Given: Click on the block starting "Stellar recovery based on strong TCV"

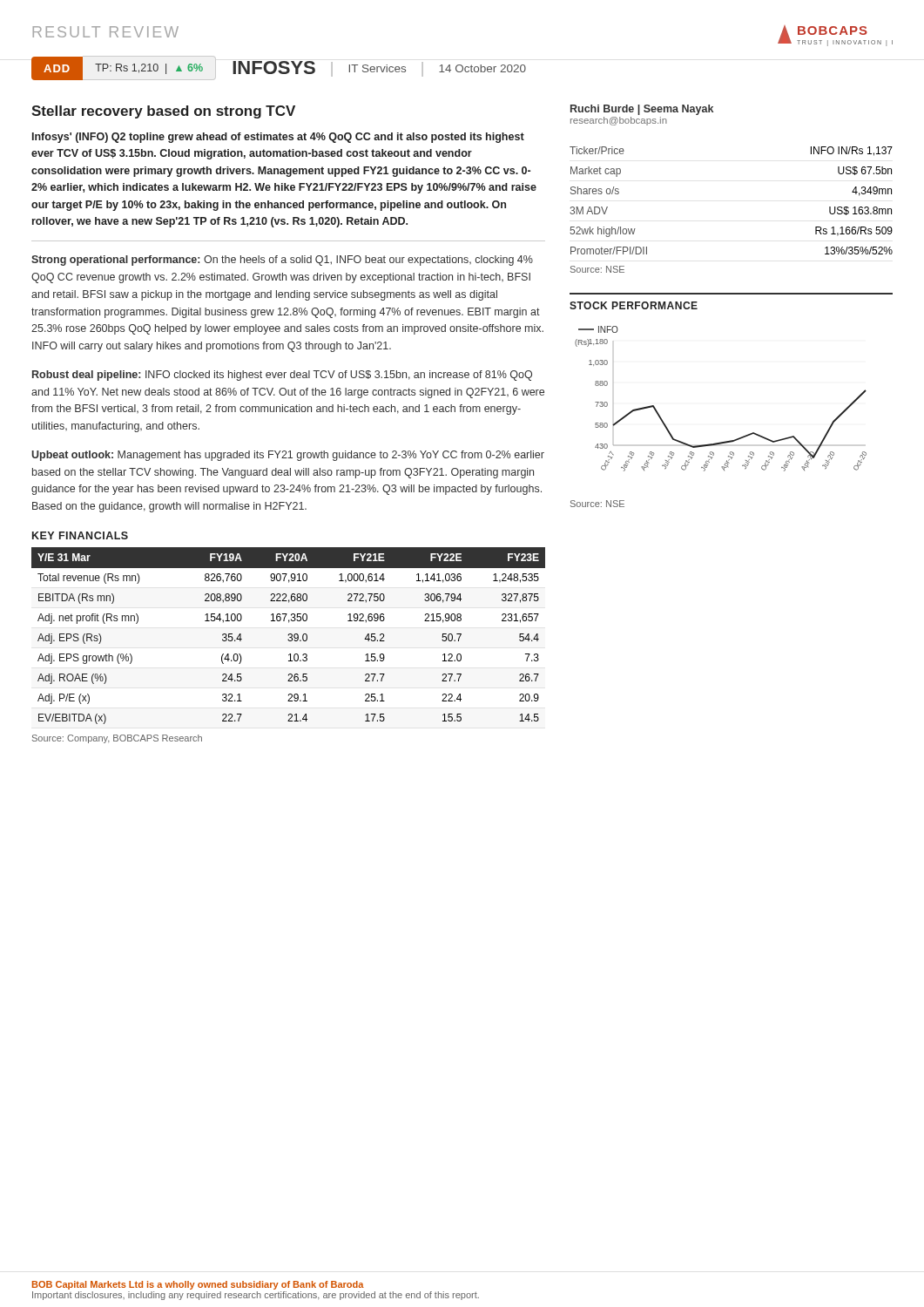Looking at the screenshot, I should pyautogui.click(x=163, y=111).
